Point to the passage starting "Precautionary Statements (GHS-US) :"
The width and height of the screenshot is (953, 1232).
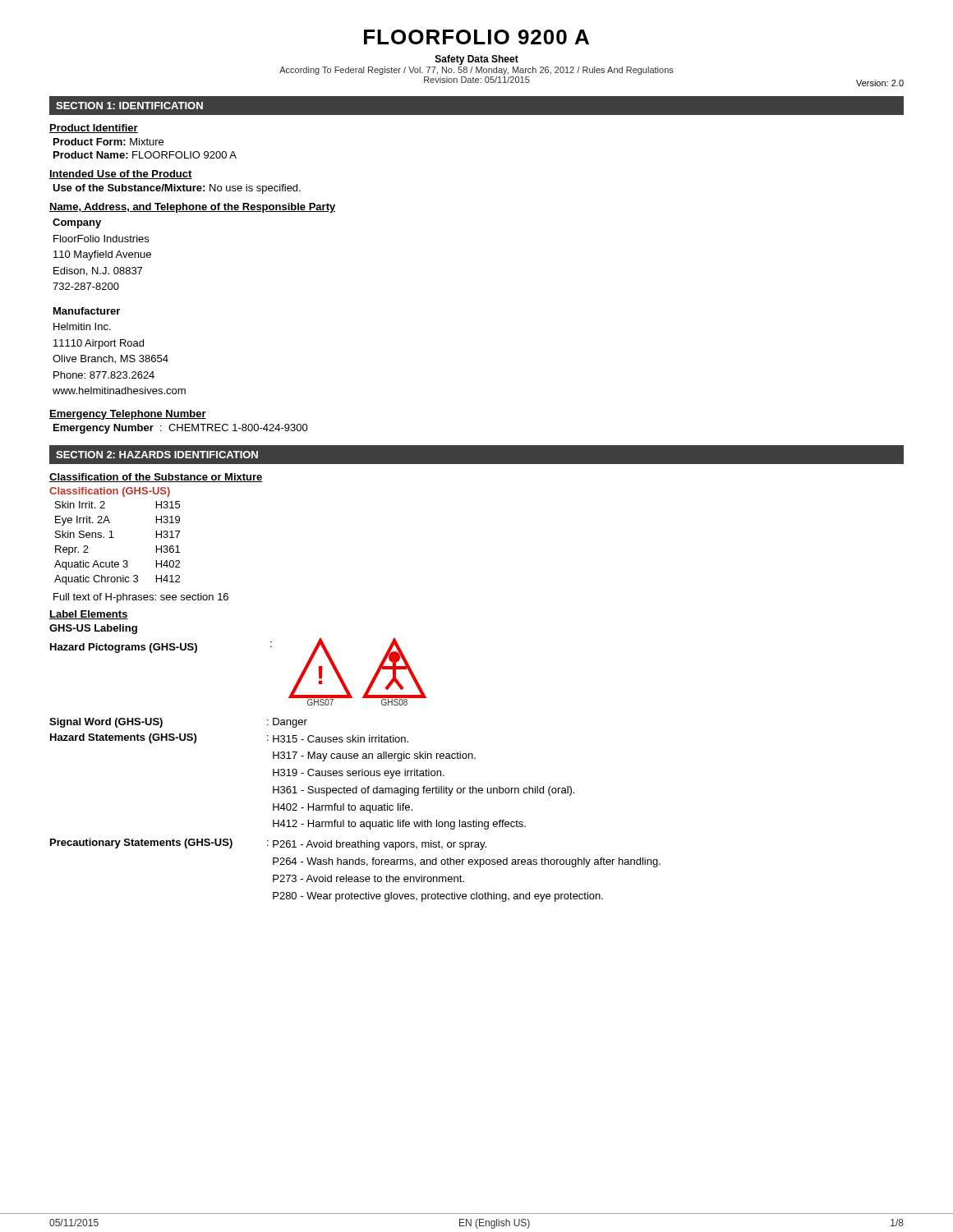[x=476, y=871]
